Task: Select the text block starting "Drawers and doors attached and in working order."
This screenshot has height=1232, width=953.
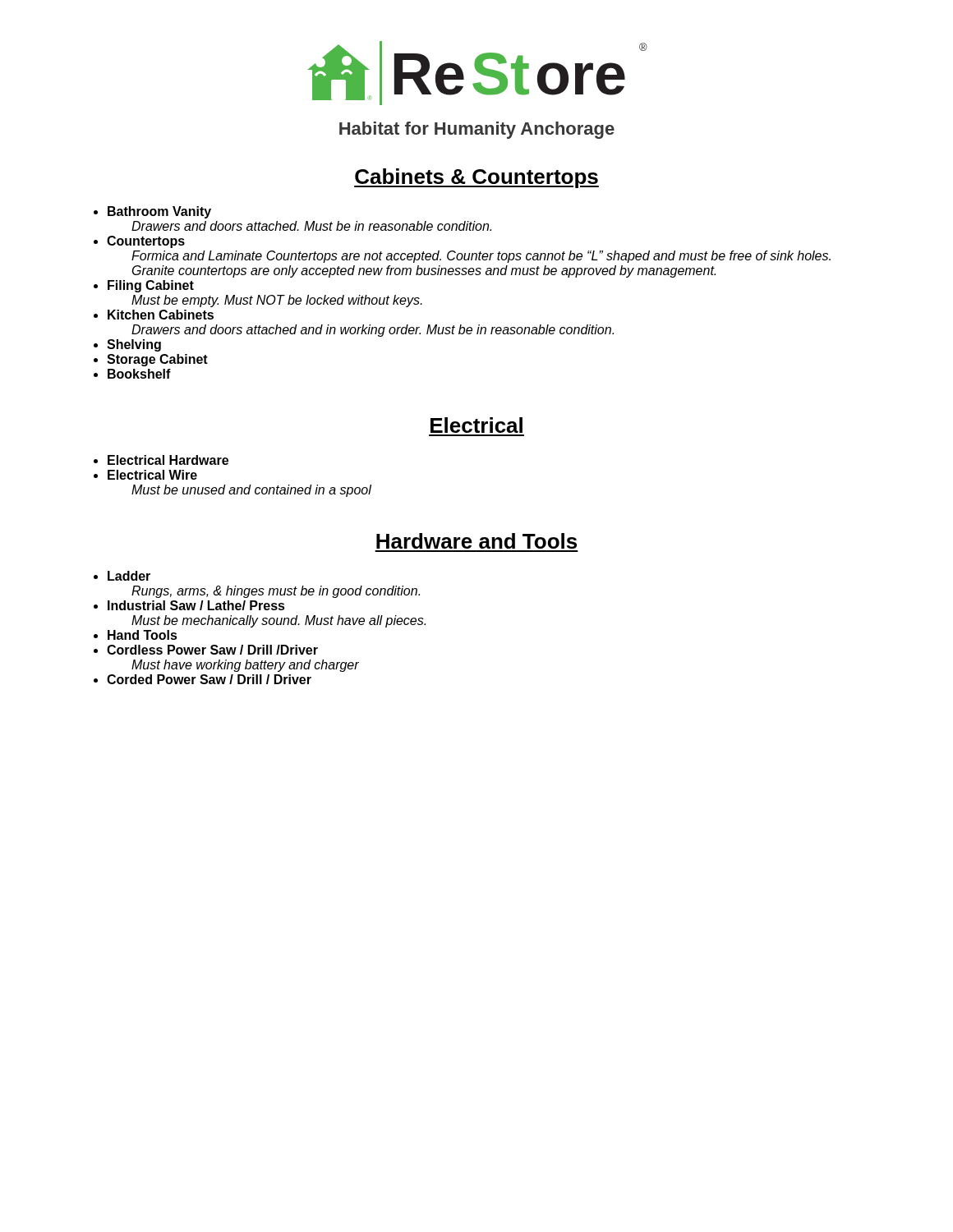Action: coord(501,330)
